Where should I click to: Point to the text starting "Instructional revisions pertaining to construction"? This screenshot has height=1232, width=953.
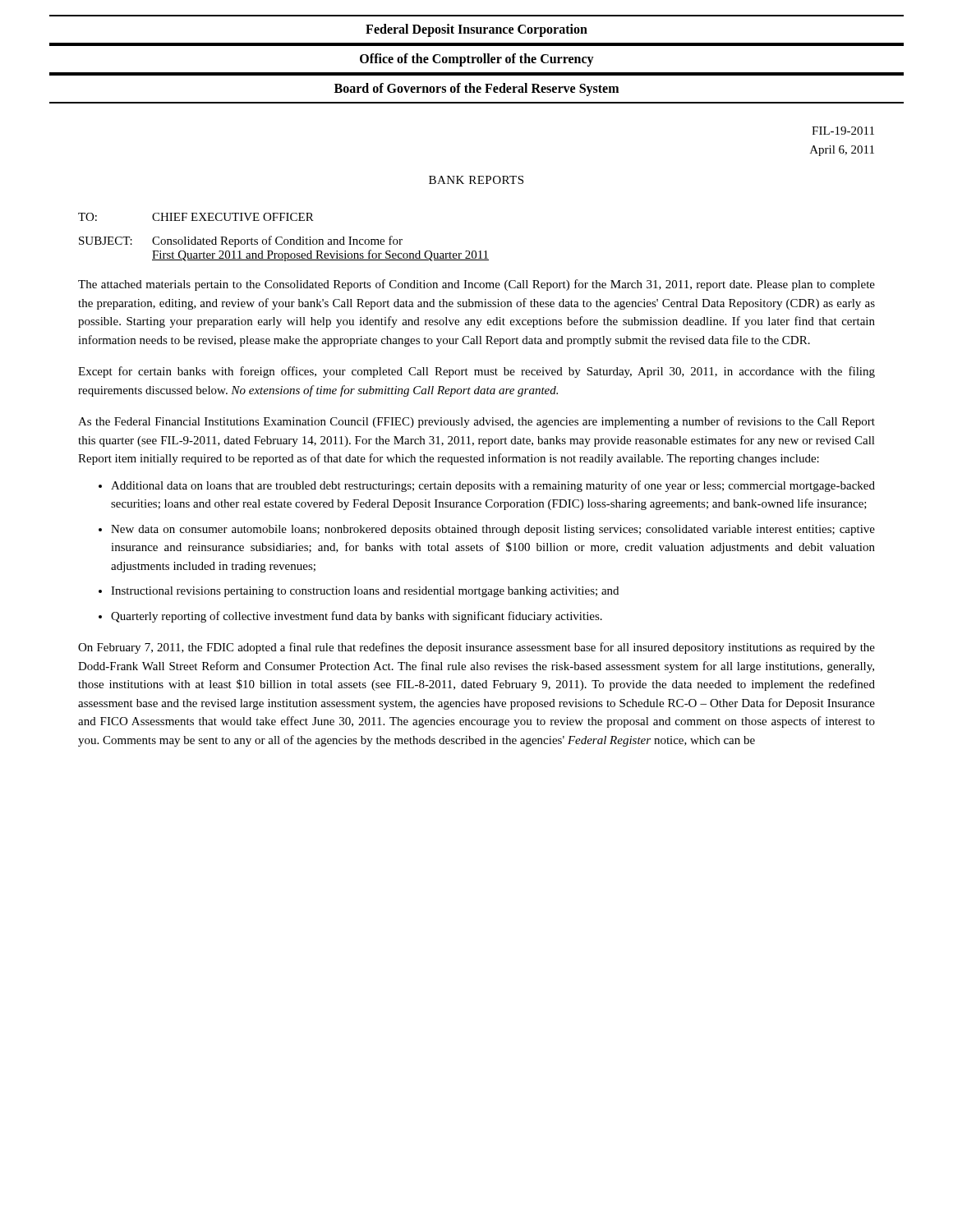tap(365, 591)
